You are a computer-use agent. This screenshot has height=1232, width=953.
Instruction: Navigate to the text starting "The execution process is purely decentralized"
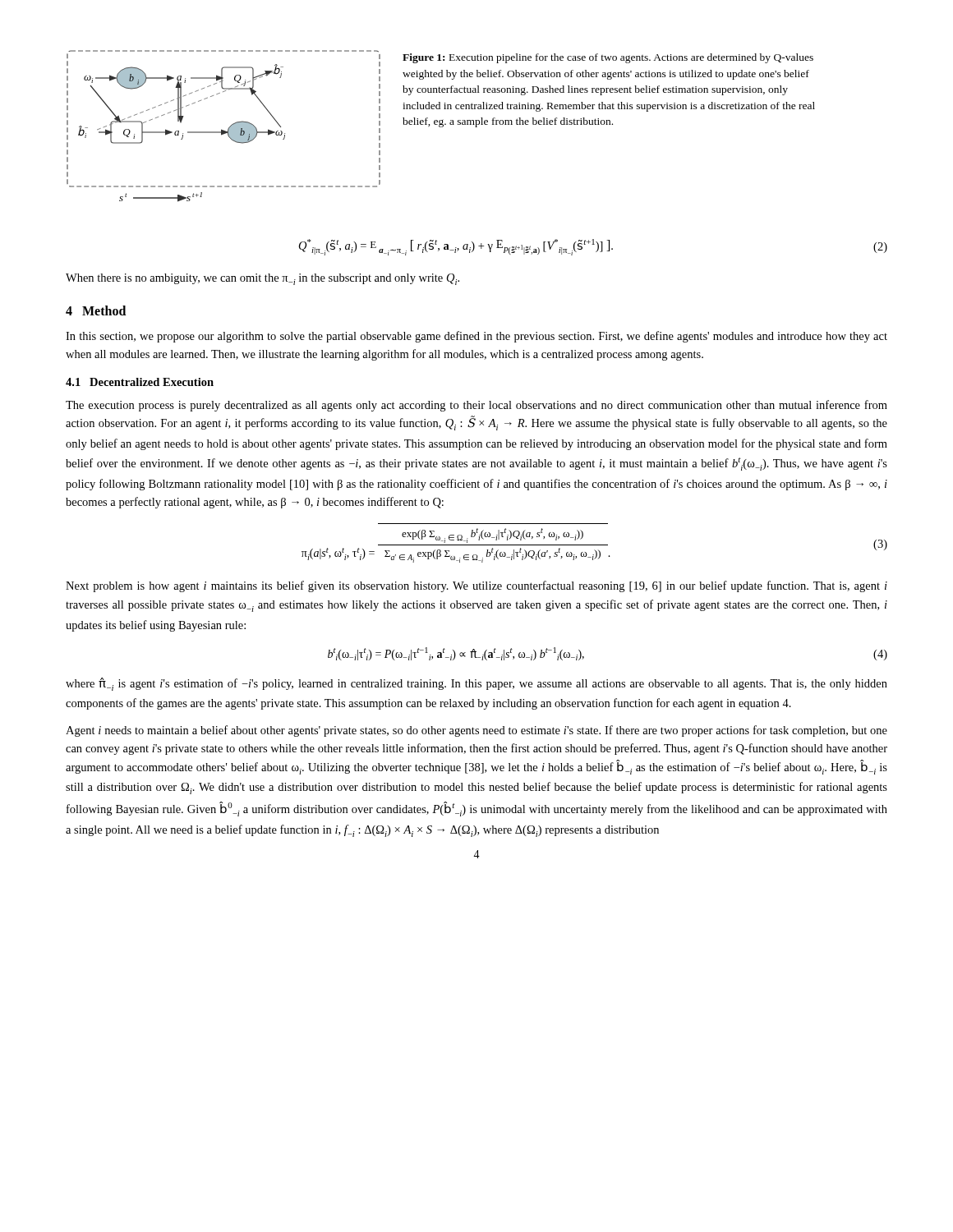(476, 453)
